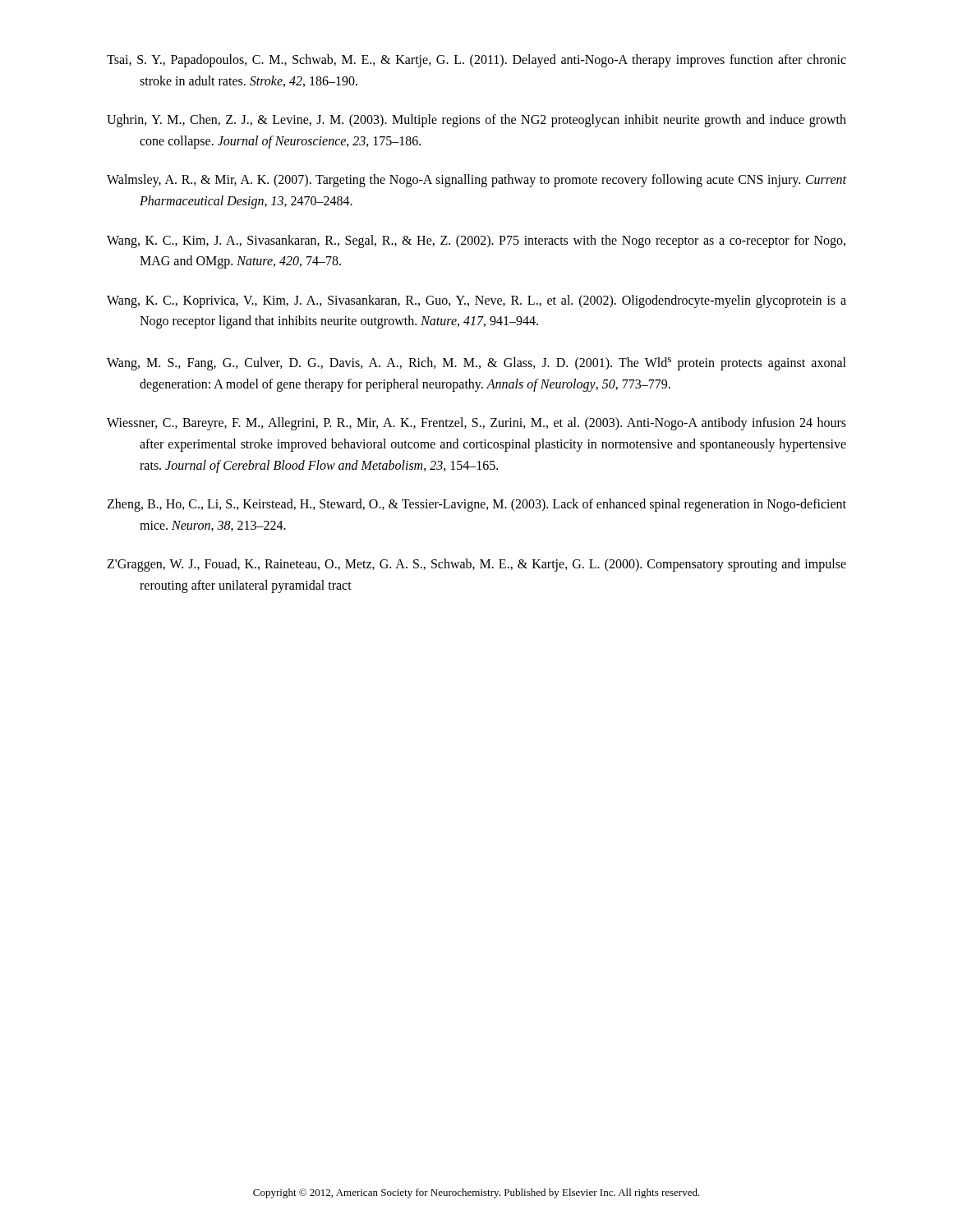953x1232 pixels.
Task: Locate the block starting "Wiessner, C., Bareyre, F. M., Allegrini, P."
Action: pos(476,444)
